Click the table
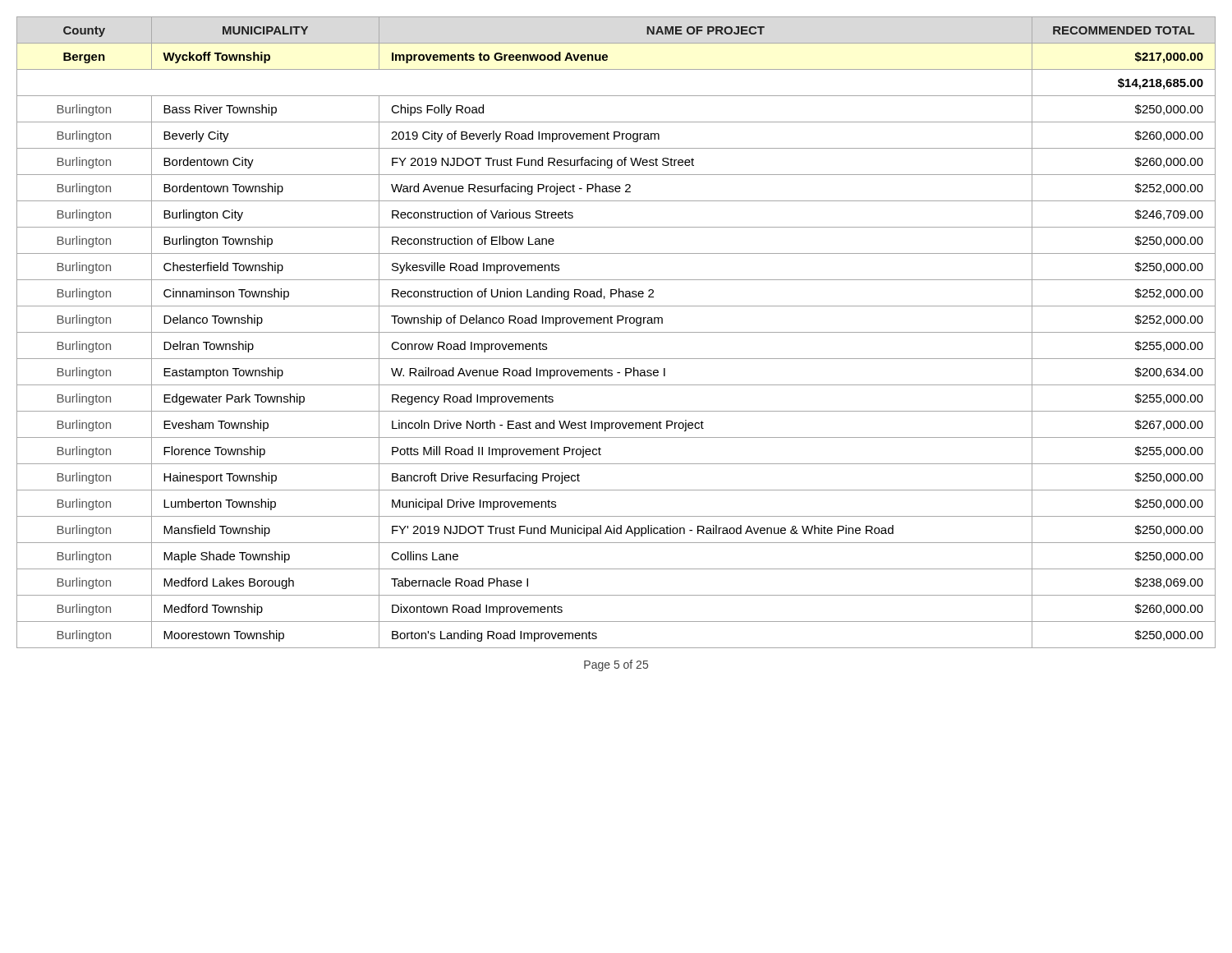This screenshot has width=1232, height=953. tap(616, 332)
